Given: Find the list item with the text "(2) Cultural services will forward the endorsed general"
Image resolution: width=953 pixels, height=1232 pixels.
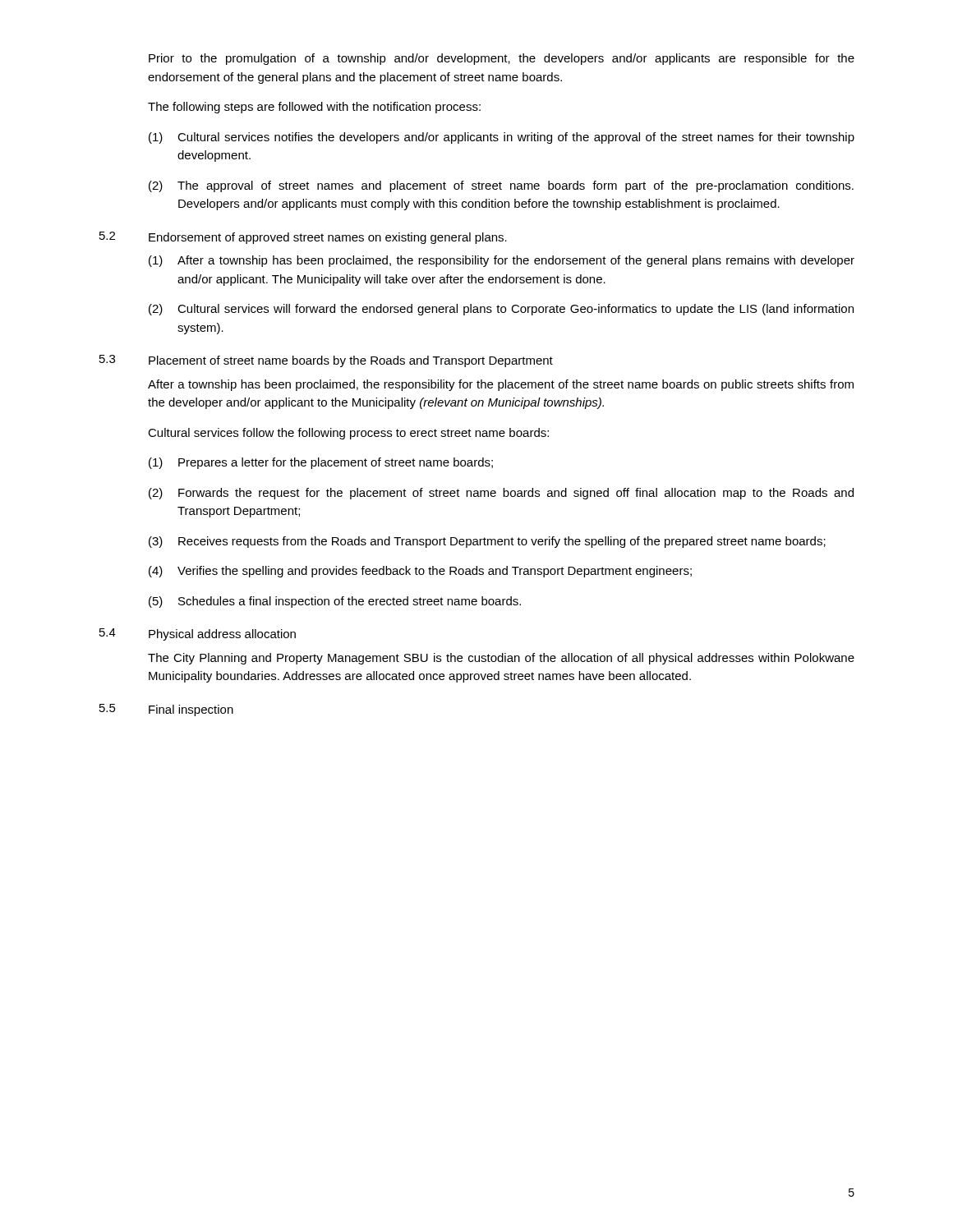Looking at the screenshot, I should 501,318.
